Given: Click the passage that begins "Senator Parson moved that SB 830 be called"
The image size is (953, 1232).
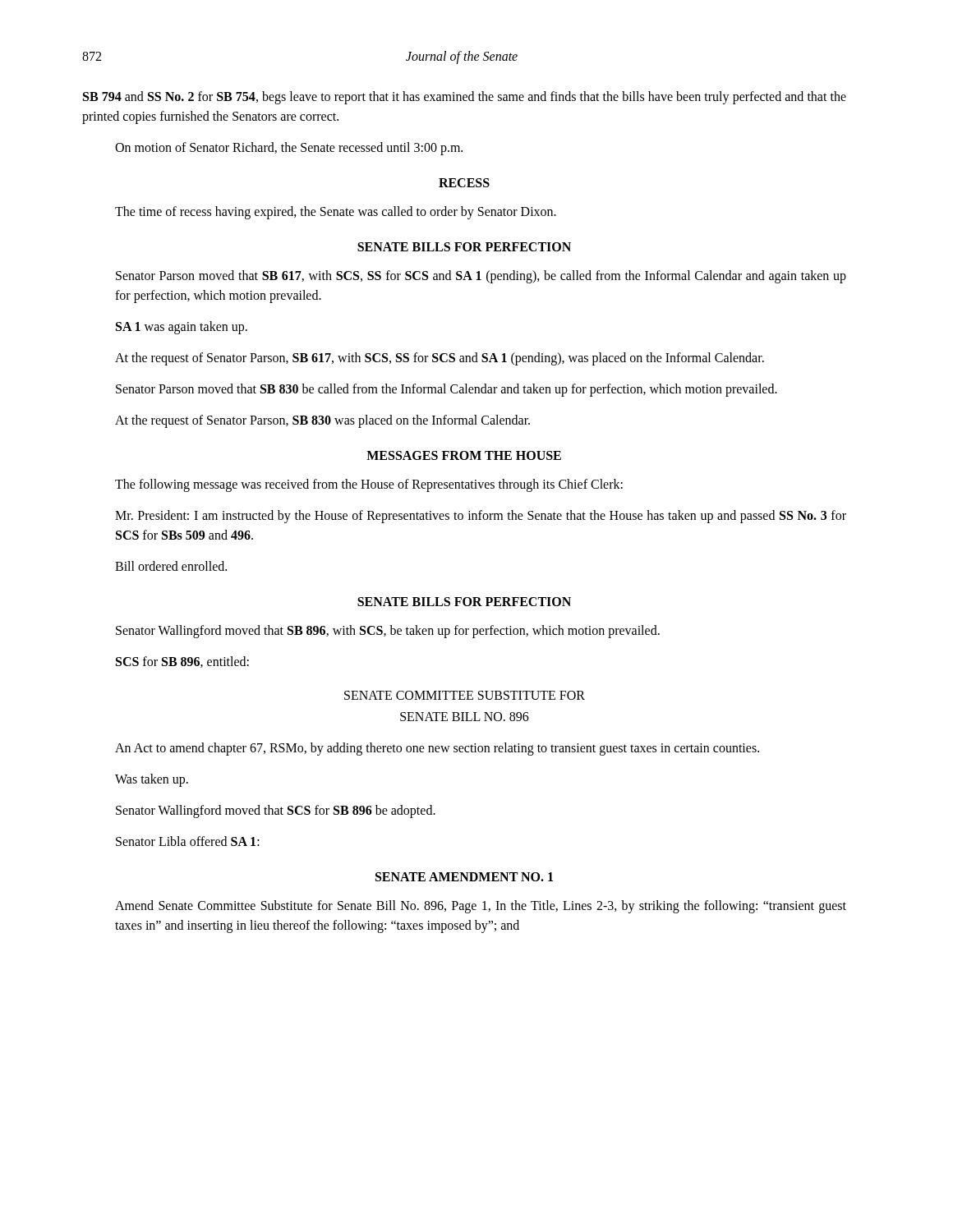Looking at the screenshot, I should coord(446,389).
